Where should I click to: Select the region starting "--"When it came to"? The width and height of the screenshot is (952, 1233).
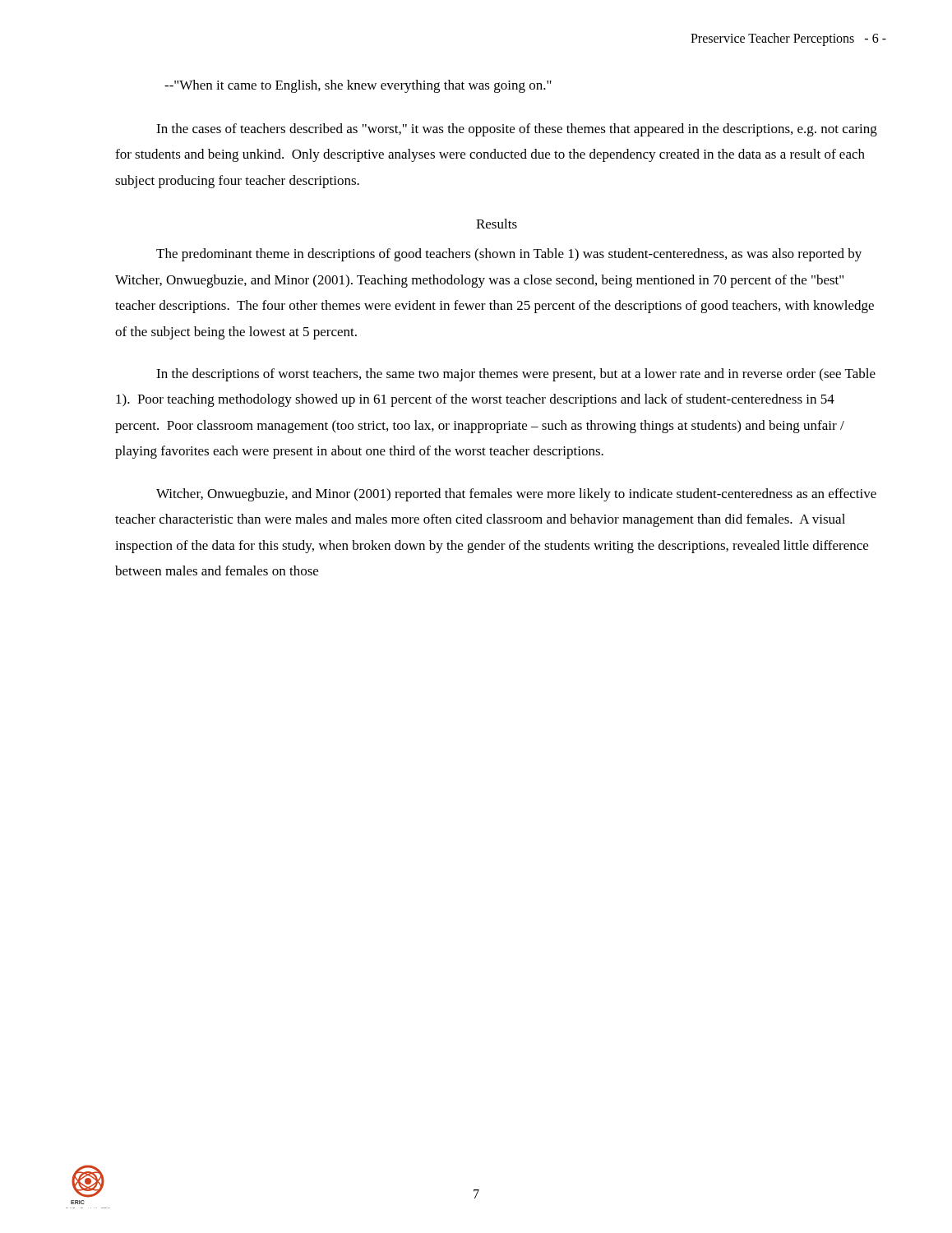tap(358, 85)
